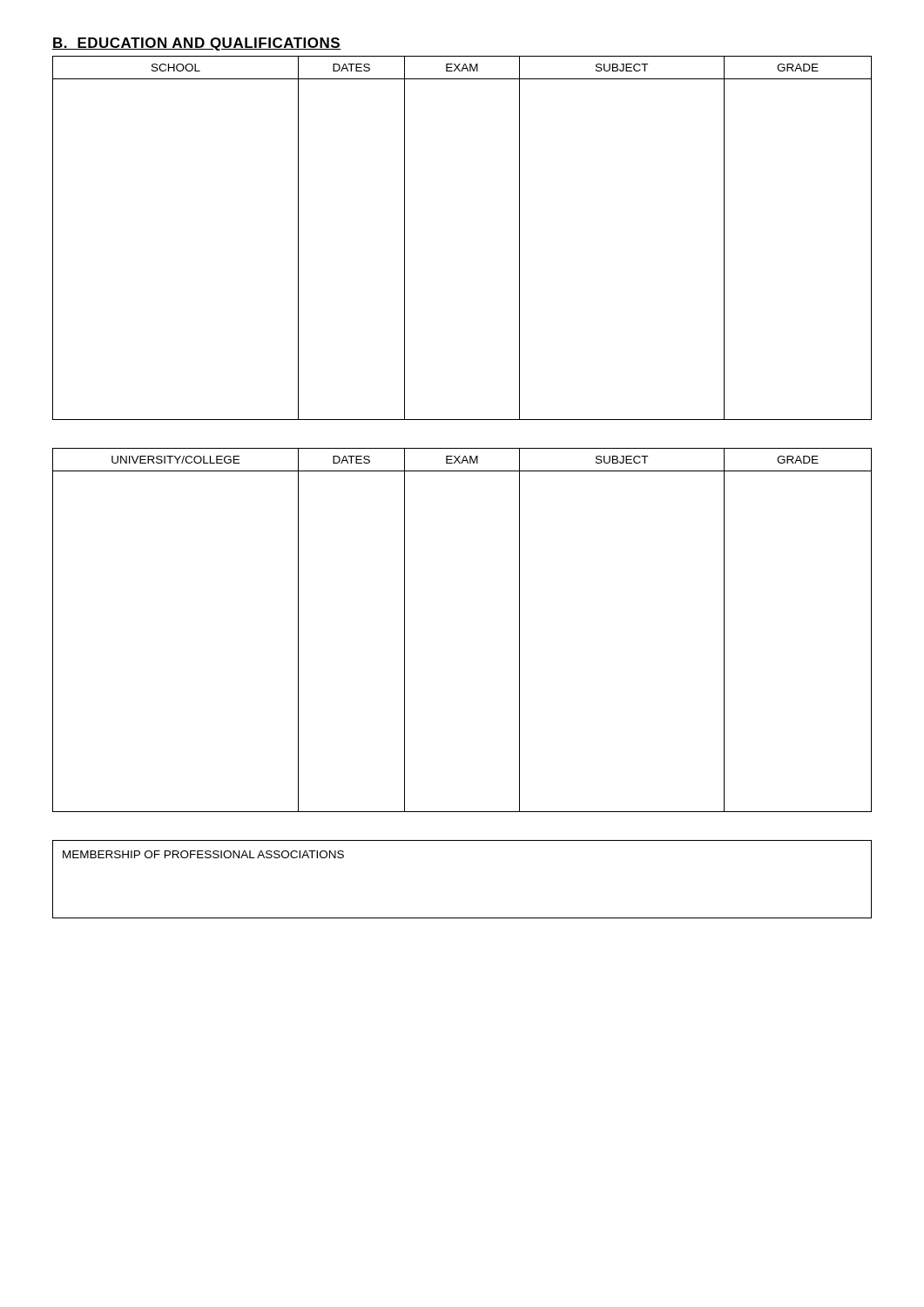This screenshot has height=1307, width=924.
Task: Select the table that reads "MEMBERSHIP OF PROFESSIONAL"
Action: click(462, 879)
